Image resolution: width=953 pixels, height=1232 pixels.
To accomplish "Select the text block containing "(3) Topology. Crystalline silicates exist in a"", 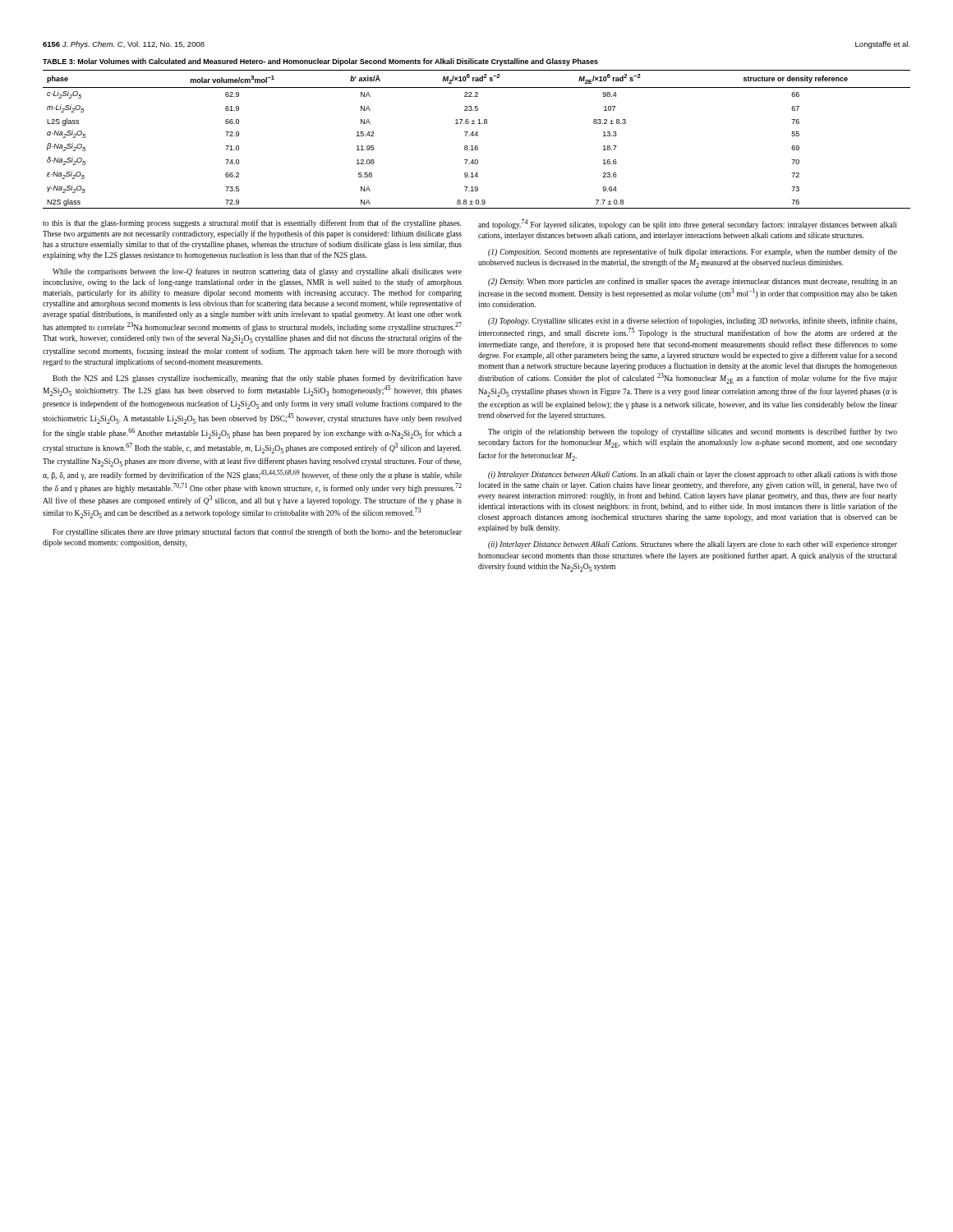I will pyautogui.click(x=688, y=369).
